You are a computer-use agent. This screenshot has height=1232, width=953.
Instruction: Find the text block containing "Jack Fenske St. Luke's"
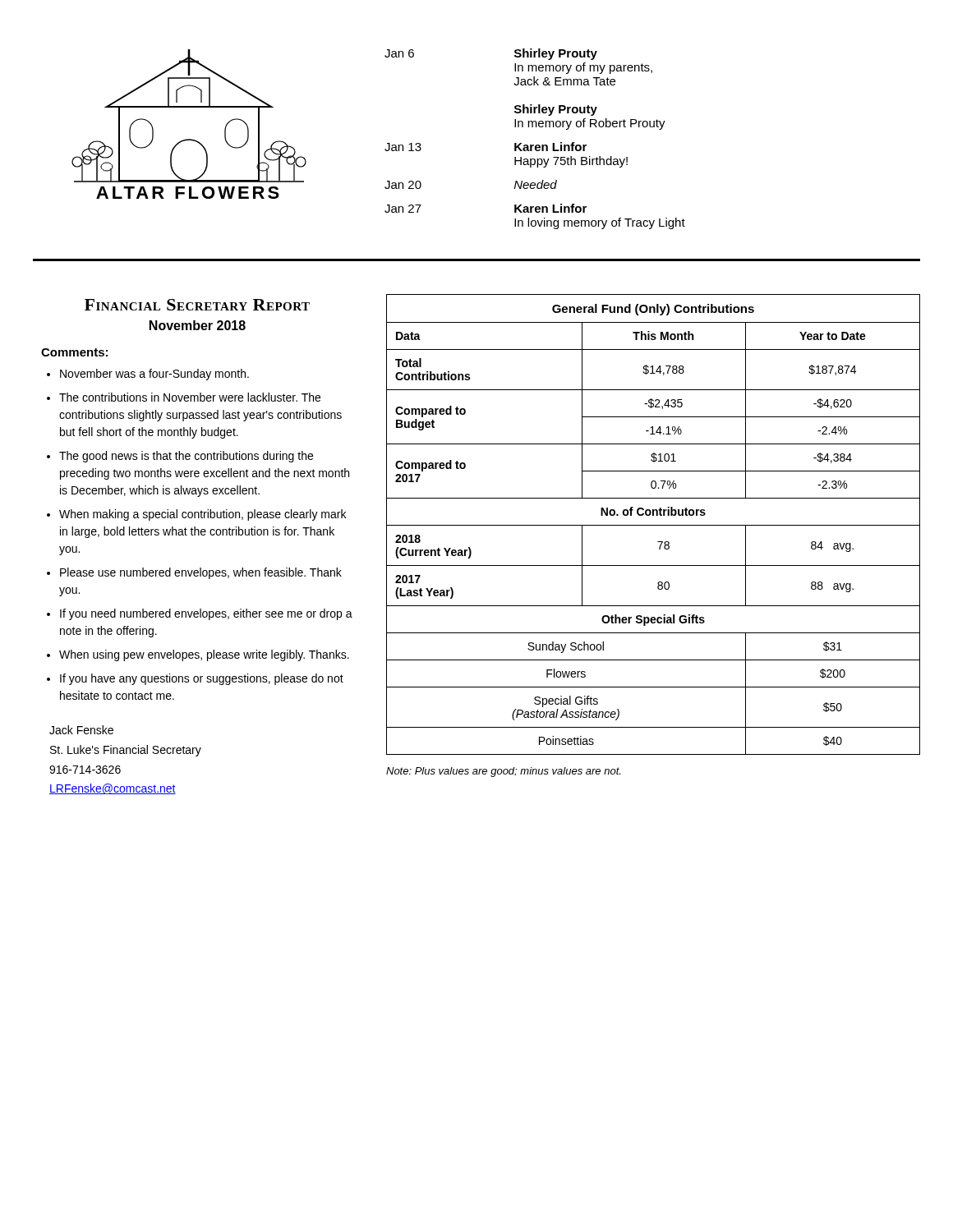click(125, 759)
